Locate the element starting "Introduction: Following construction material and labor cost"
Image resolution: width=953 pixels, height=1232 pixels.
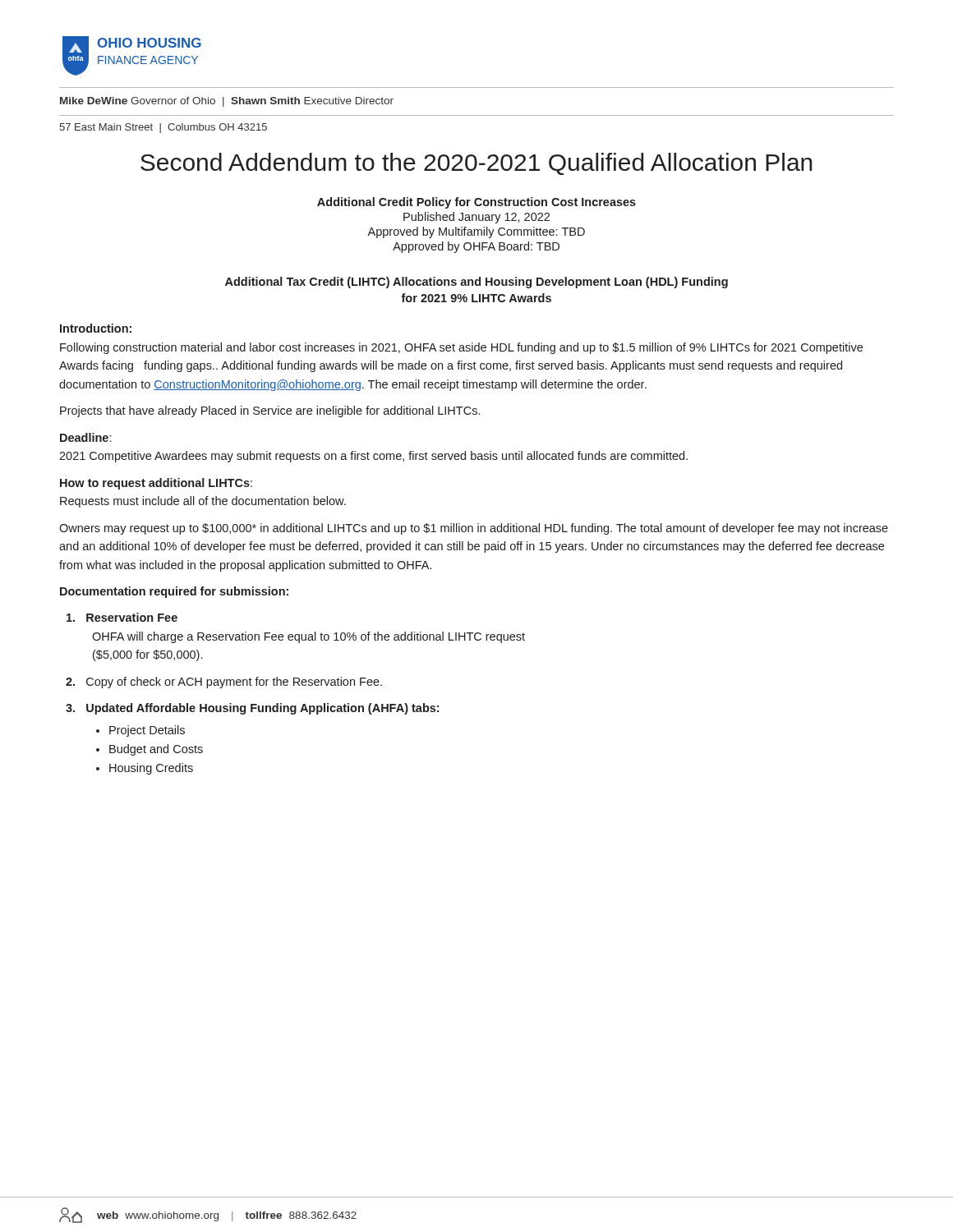point(476,357)
